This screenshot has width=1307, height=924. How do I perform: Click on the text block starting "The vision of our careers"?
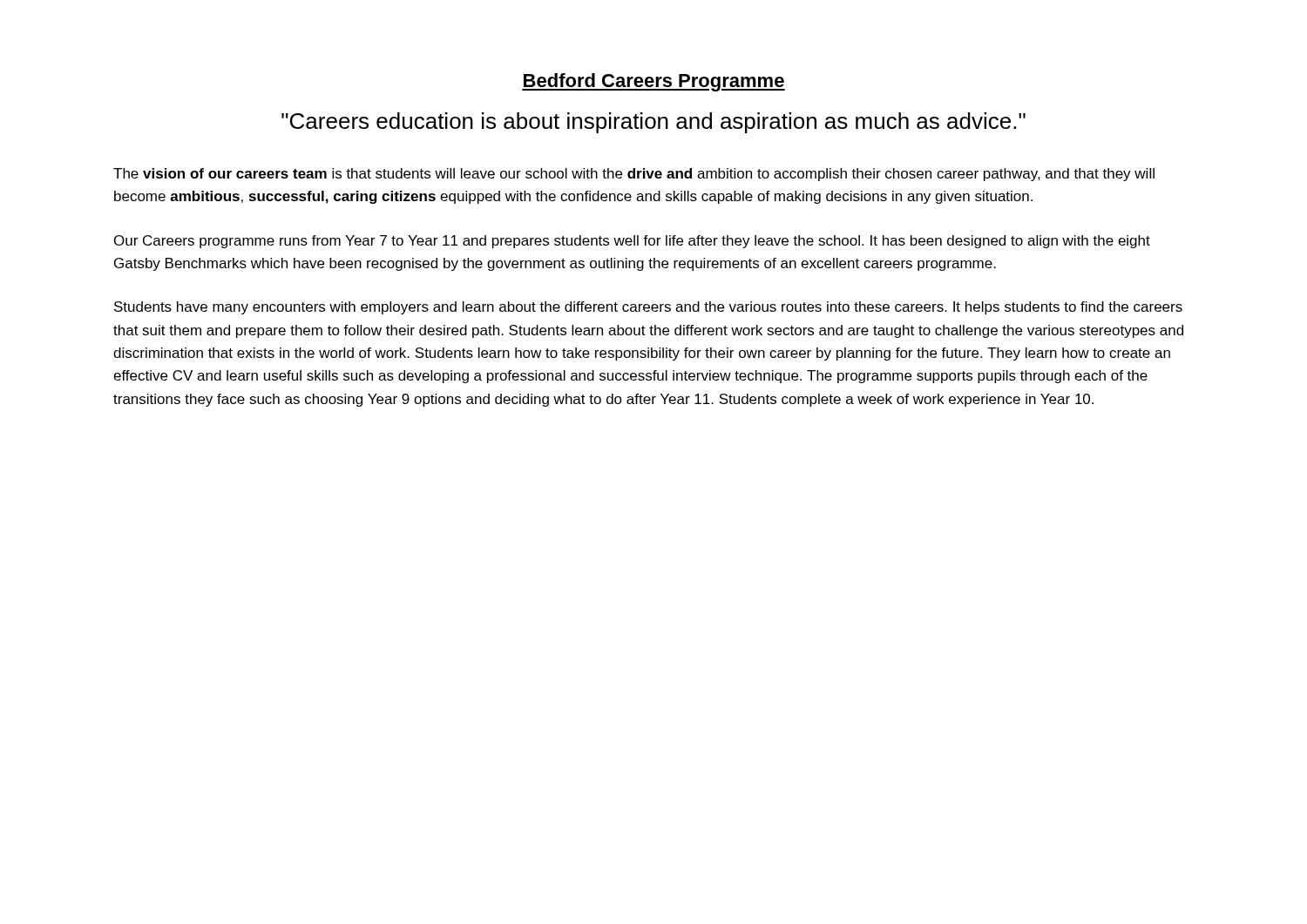pyautogui.click(x=634, y=185)
